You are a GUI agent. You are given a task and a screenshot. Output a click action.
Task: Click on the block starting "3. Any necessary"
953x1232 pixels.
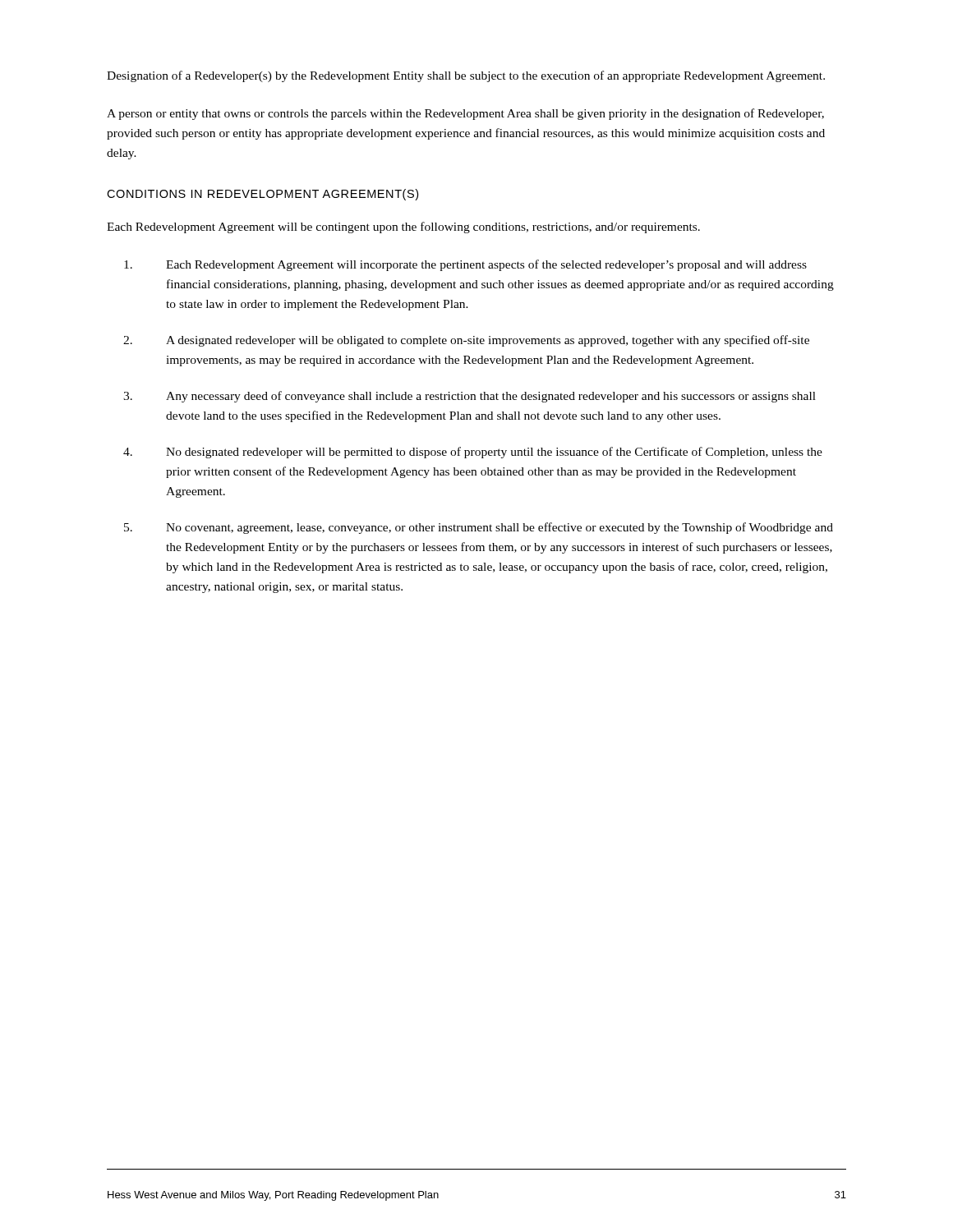click(x=476, y=406)
